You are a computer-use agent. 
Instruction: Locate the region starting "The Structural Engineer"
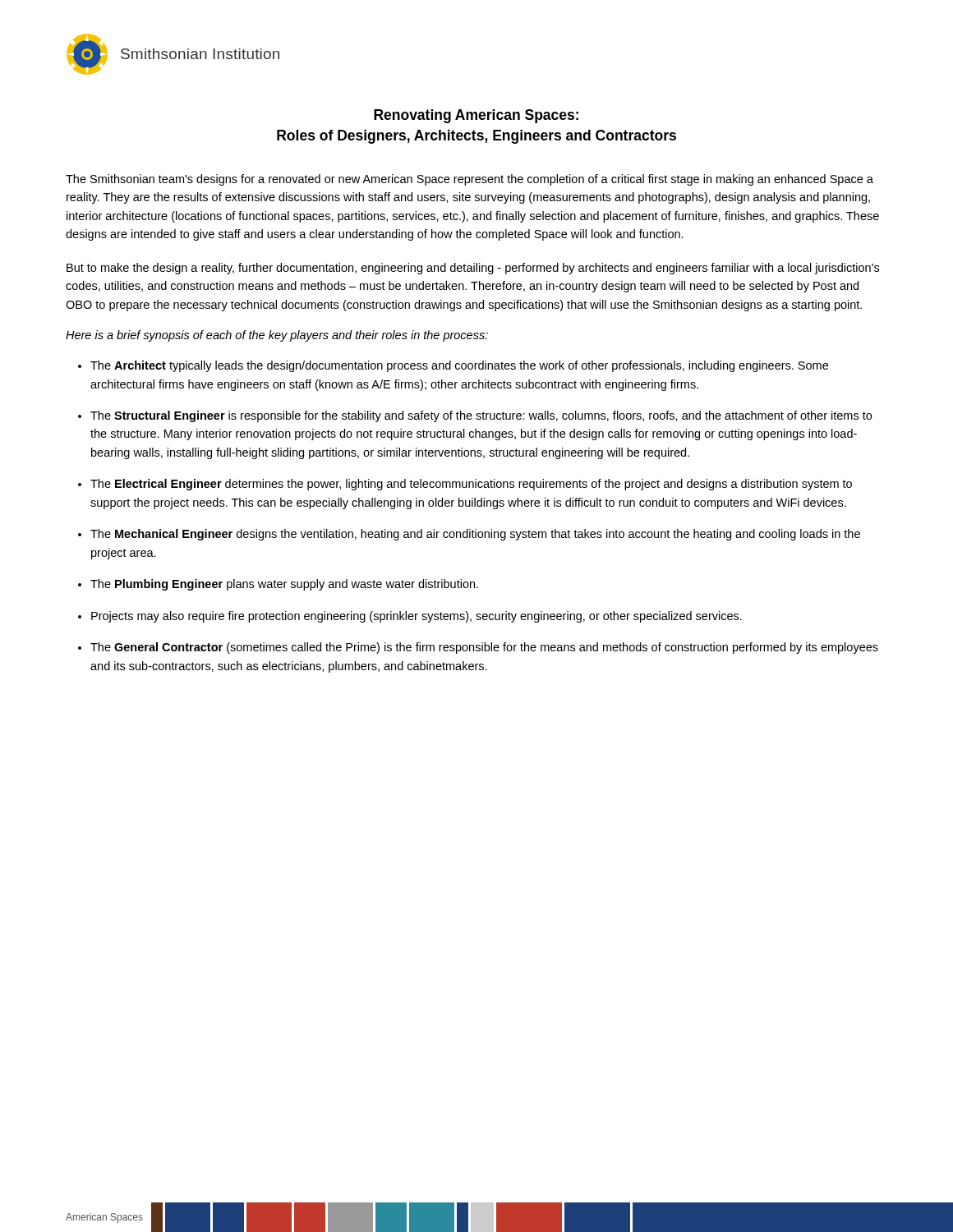click(481, 434)
